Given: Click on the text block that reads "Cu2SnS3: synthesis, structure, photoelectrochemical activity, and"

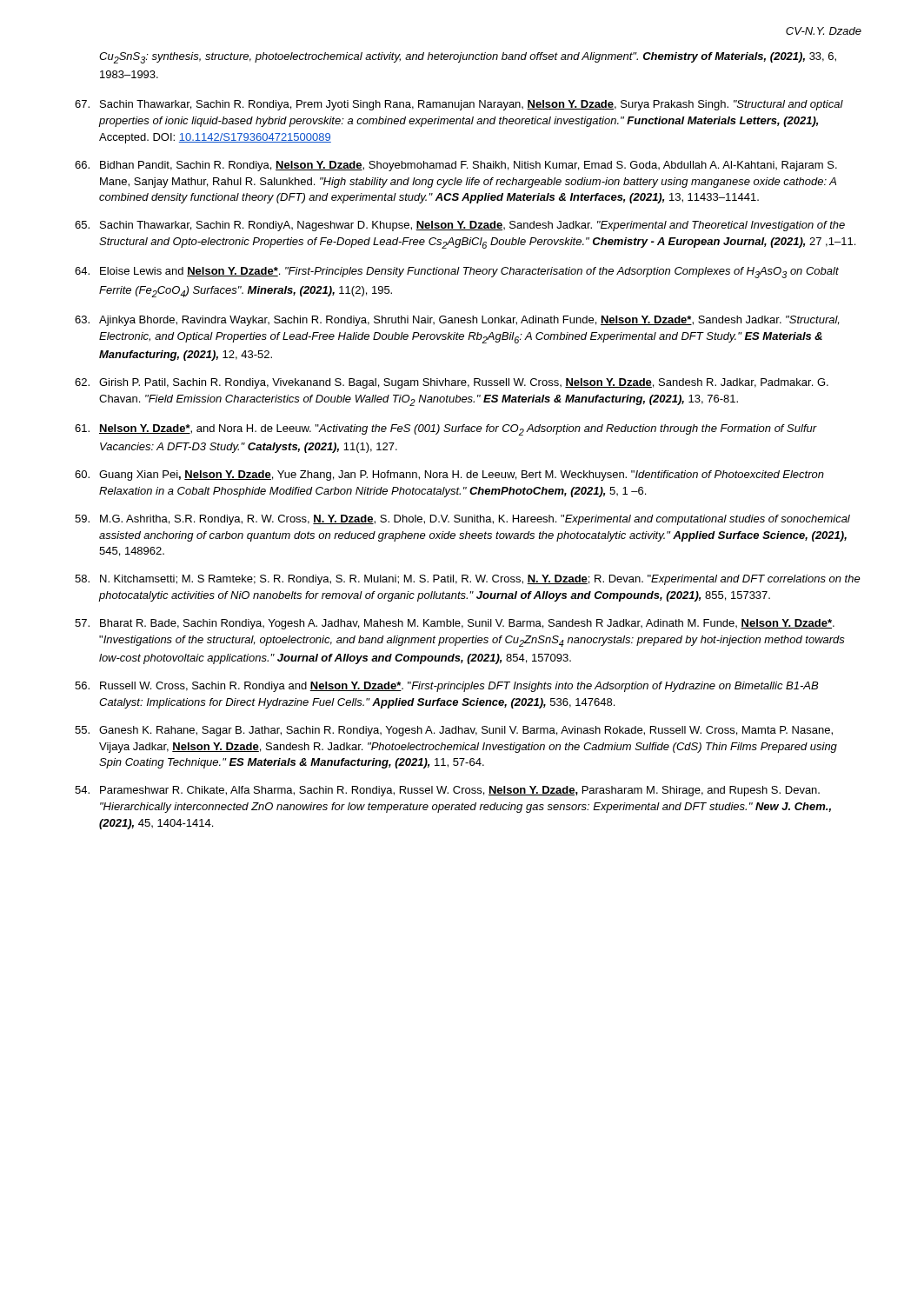Looking at the screenshot, I should [468, 65].
